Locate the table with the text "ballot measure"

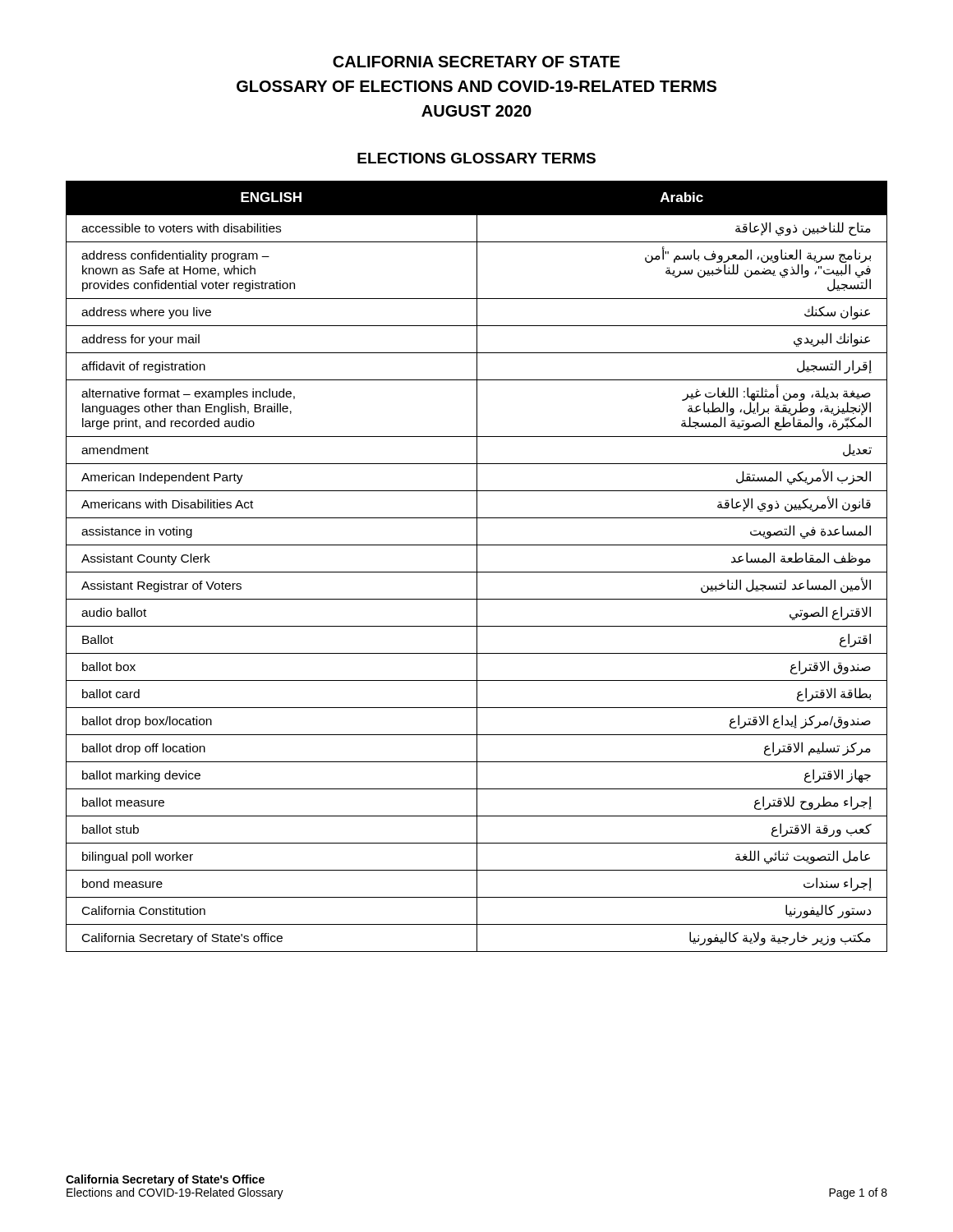(476, 566)
